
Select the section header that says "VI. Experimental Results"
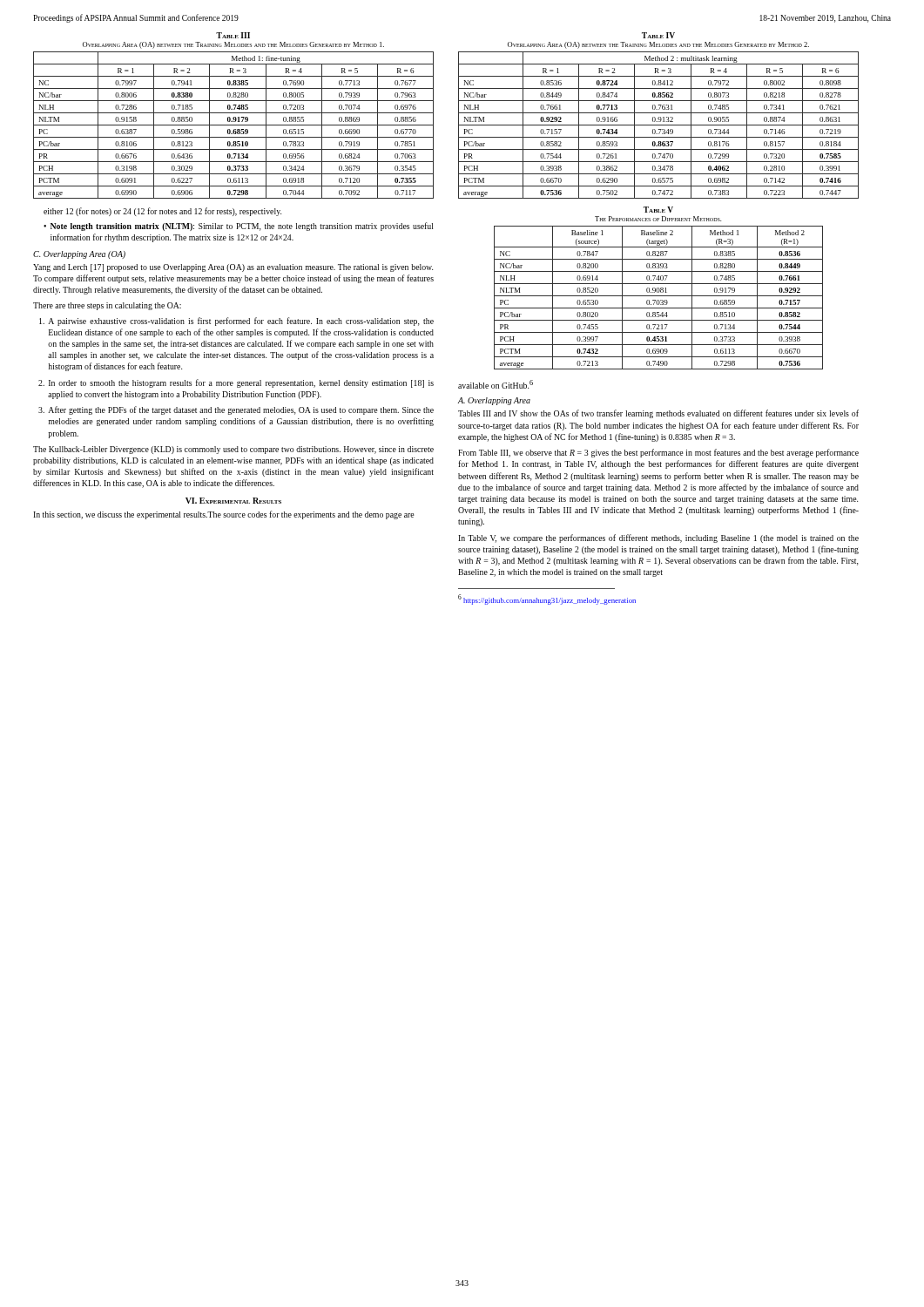(x=233, y=500)
